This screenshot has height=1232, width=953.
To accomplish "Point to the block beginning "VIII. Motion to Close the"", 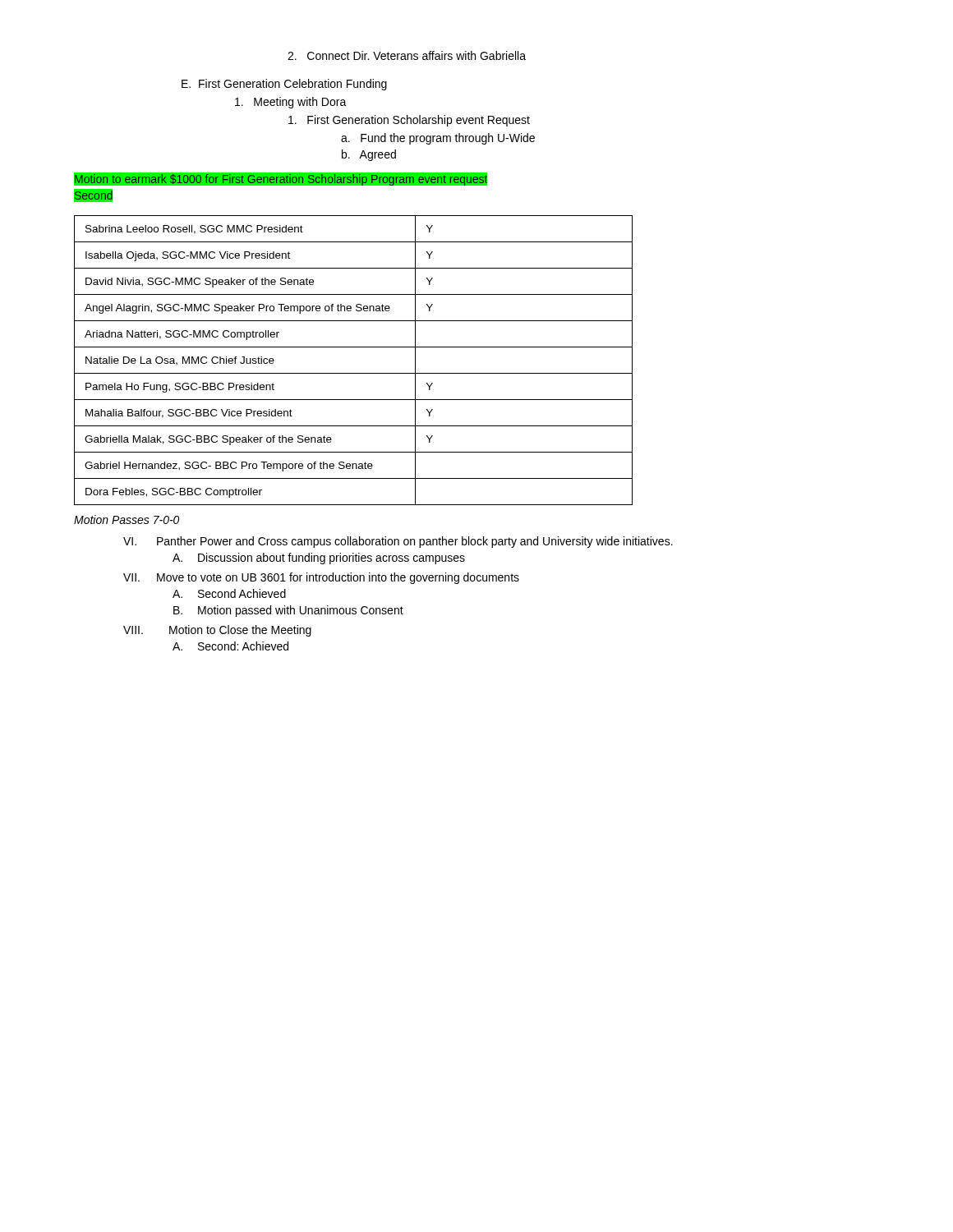I will (x=217, y=630).
